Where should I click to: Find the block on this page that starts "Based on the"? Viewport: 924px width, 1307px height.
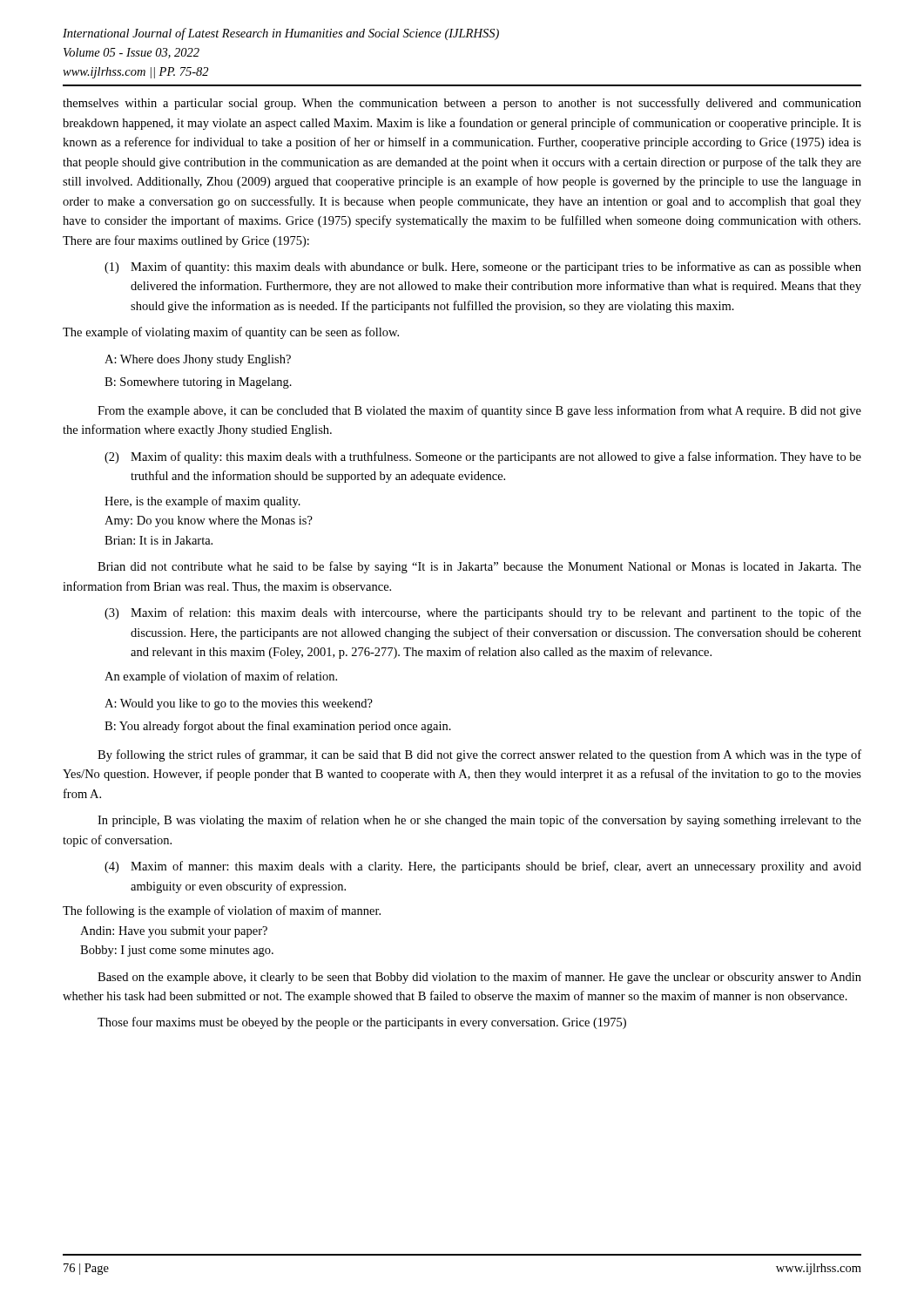[462, 986]
